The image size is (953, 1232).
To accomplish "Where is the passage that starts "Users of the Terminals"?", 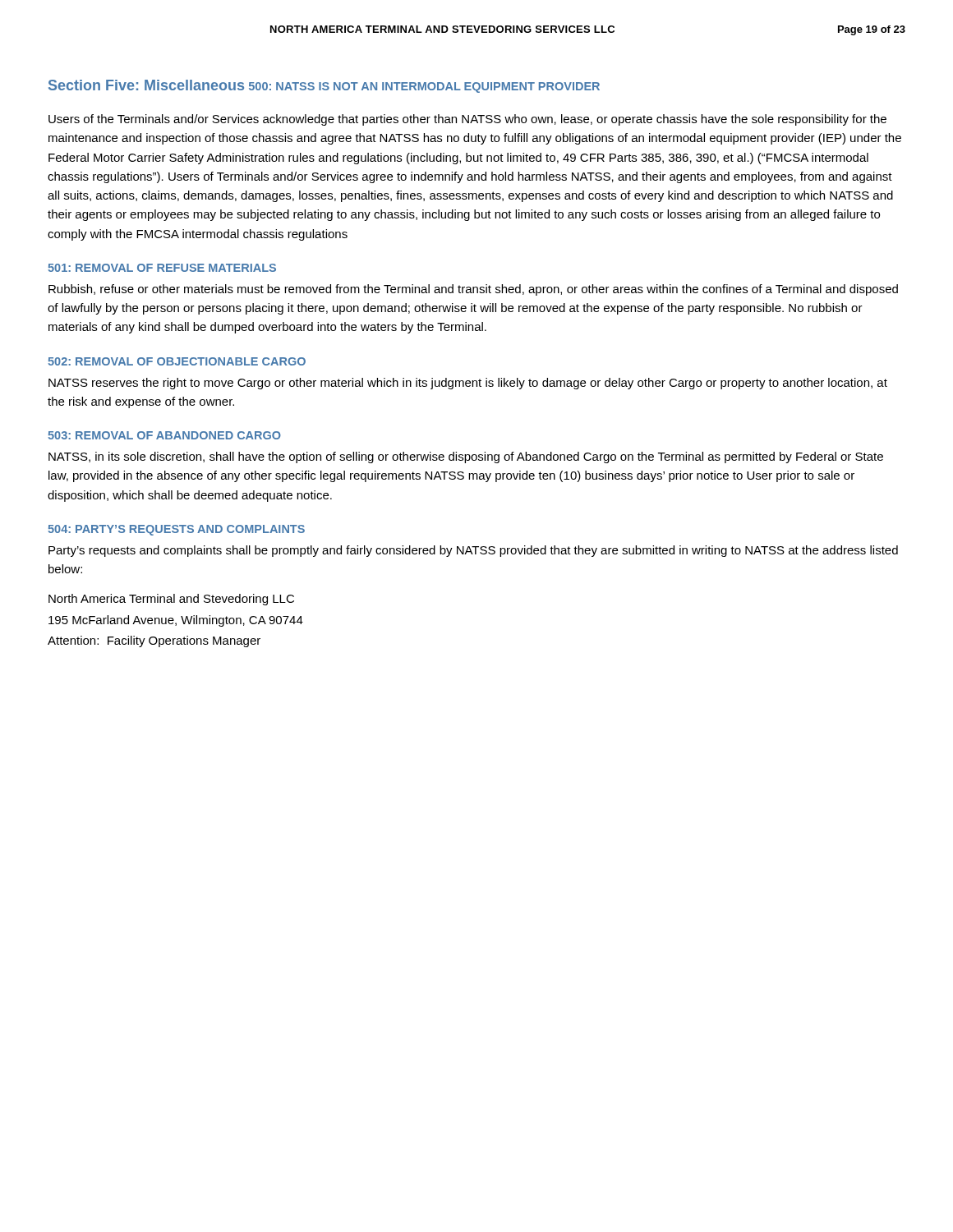I will tap(476, 176).
